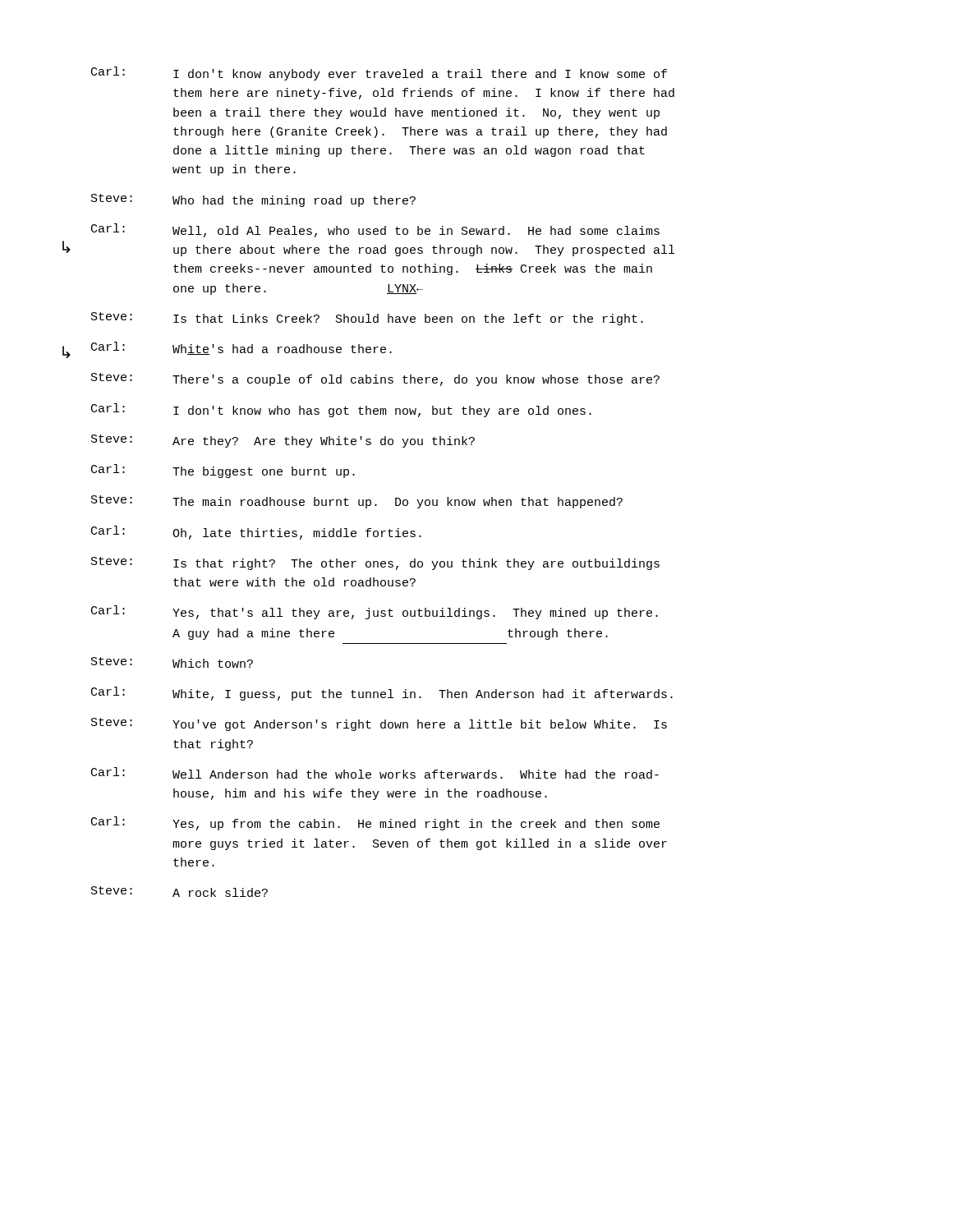Locate the text block starting "Carl: I don't know anybody ever"
961x1232 pixels.
(493, 123)
